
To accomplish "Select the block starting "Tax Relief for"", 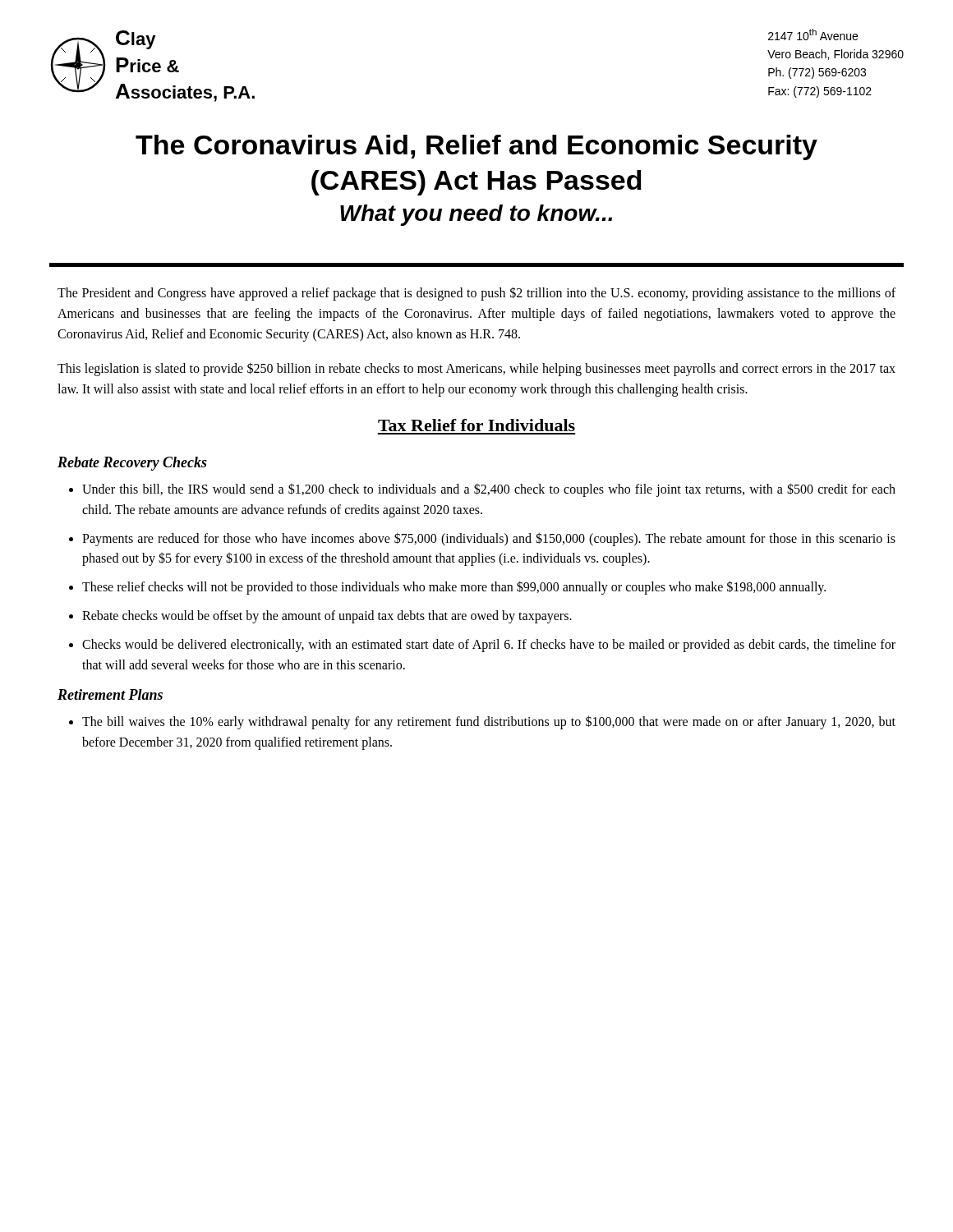I will [476, 425].
